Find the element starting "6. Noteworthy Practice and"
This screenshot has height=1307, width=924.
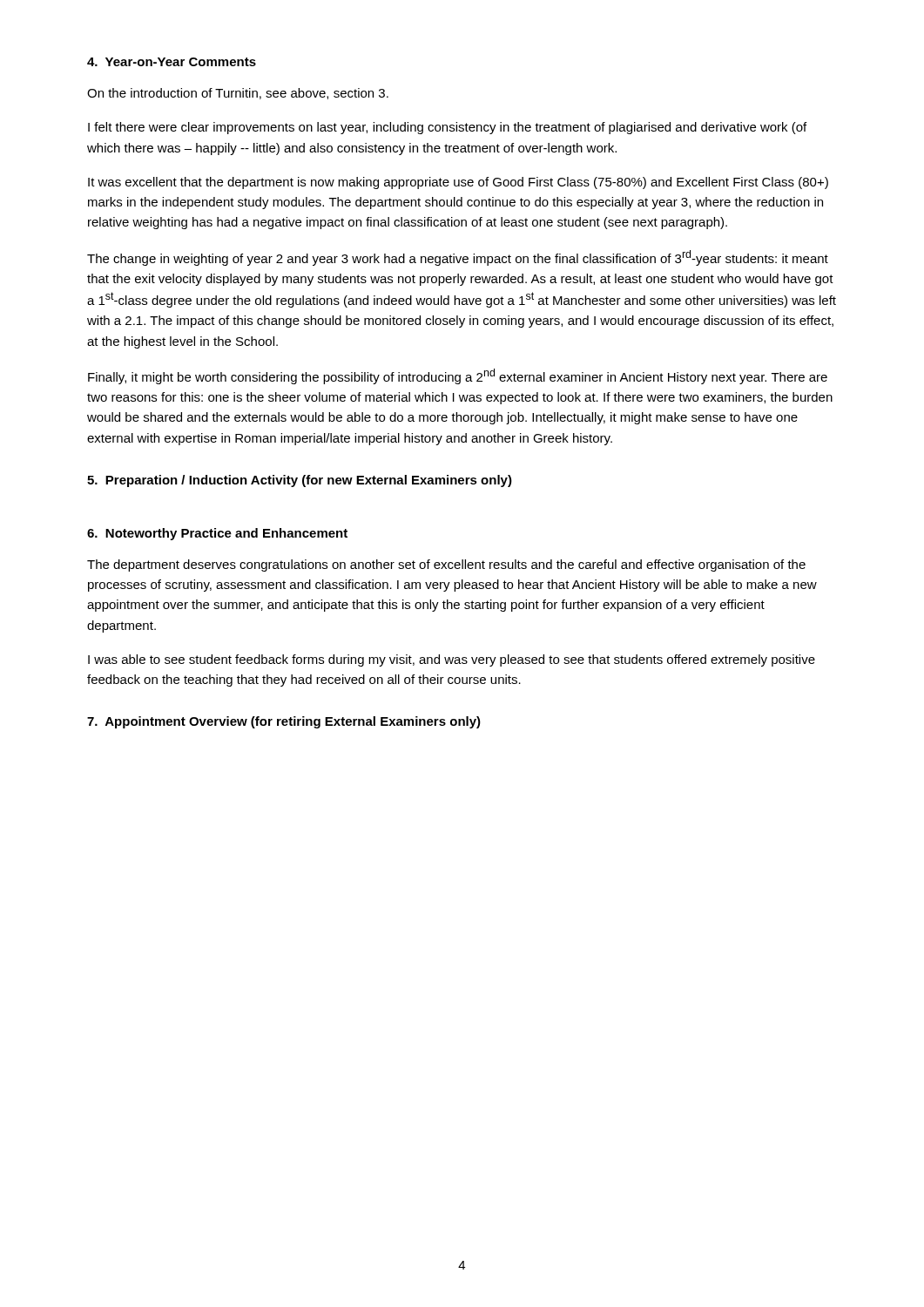(217, 533)
